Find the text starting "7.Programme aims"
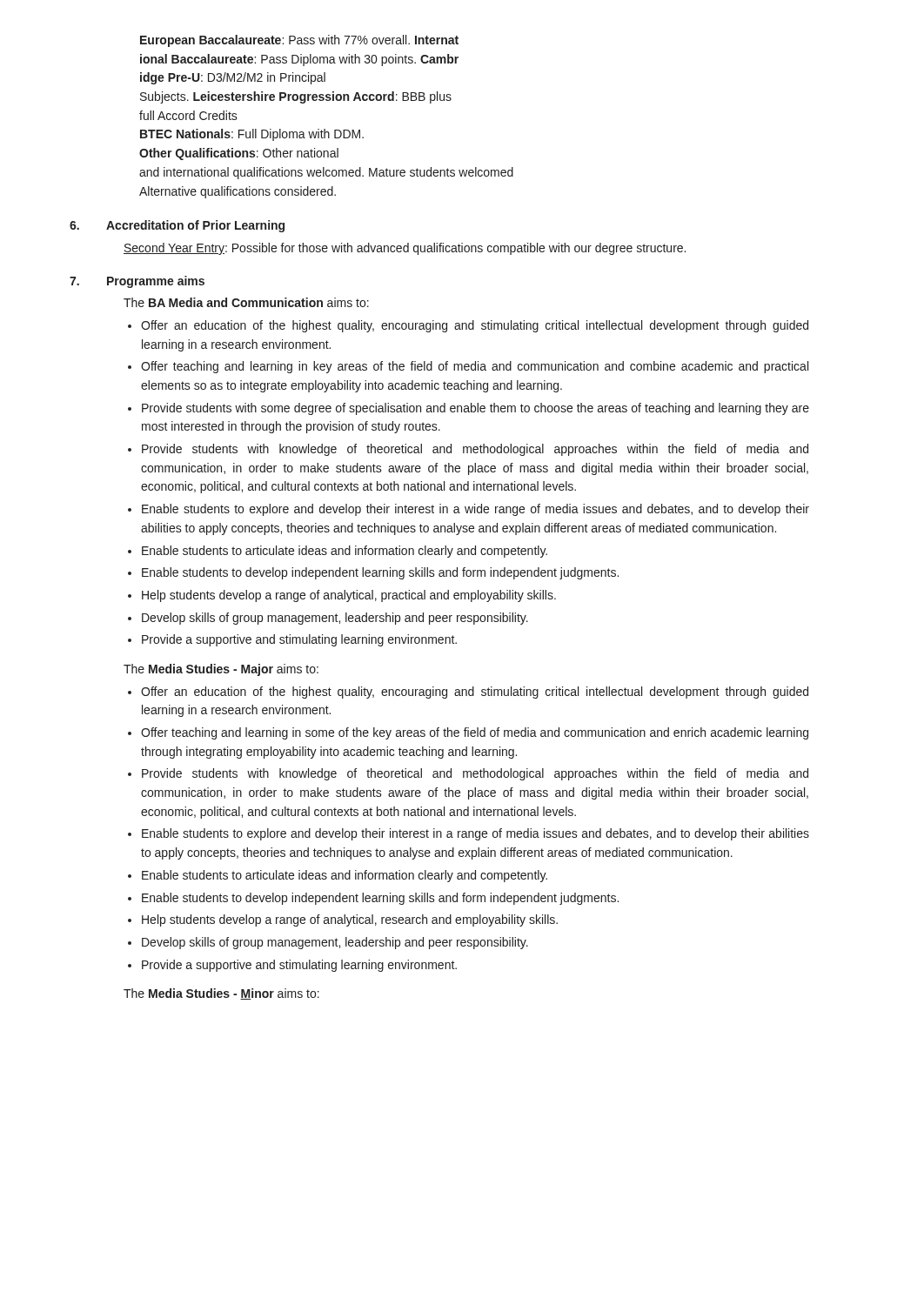The image size is (924, 1305). pos(137,281)
